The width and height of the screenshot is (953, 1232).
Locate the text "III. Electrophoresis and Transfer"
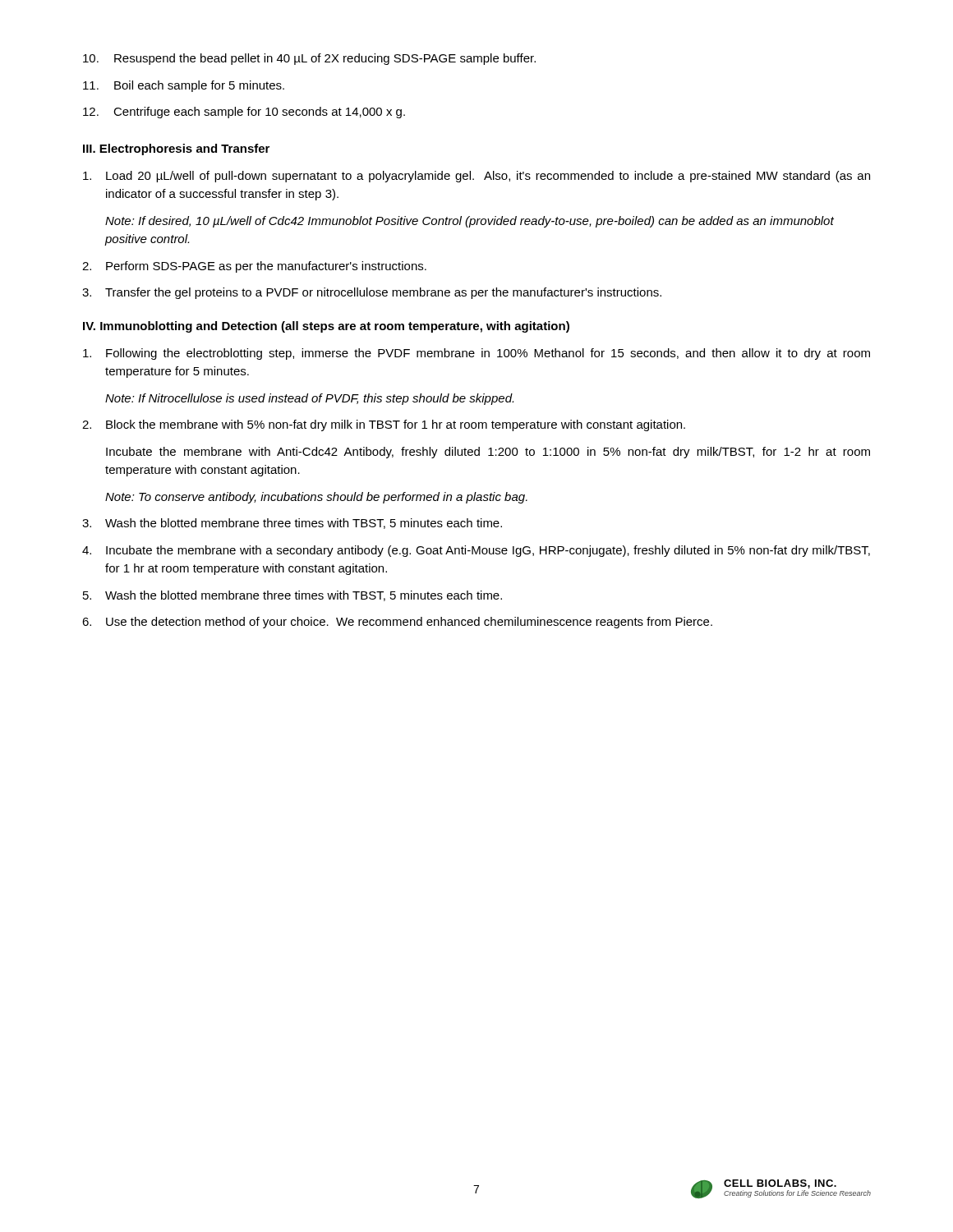tap(176, 148)
